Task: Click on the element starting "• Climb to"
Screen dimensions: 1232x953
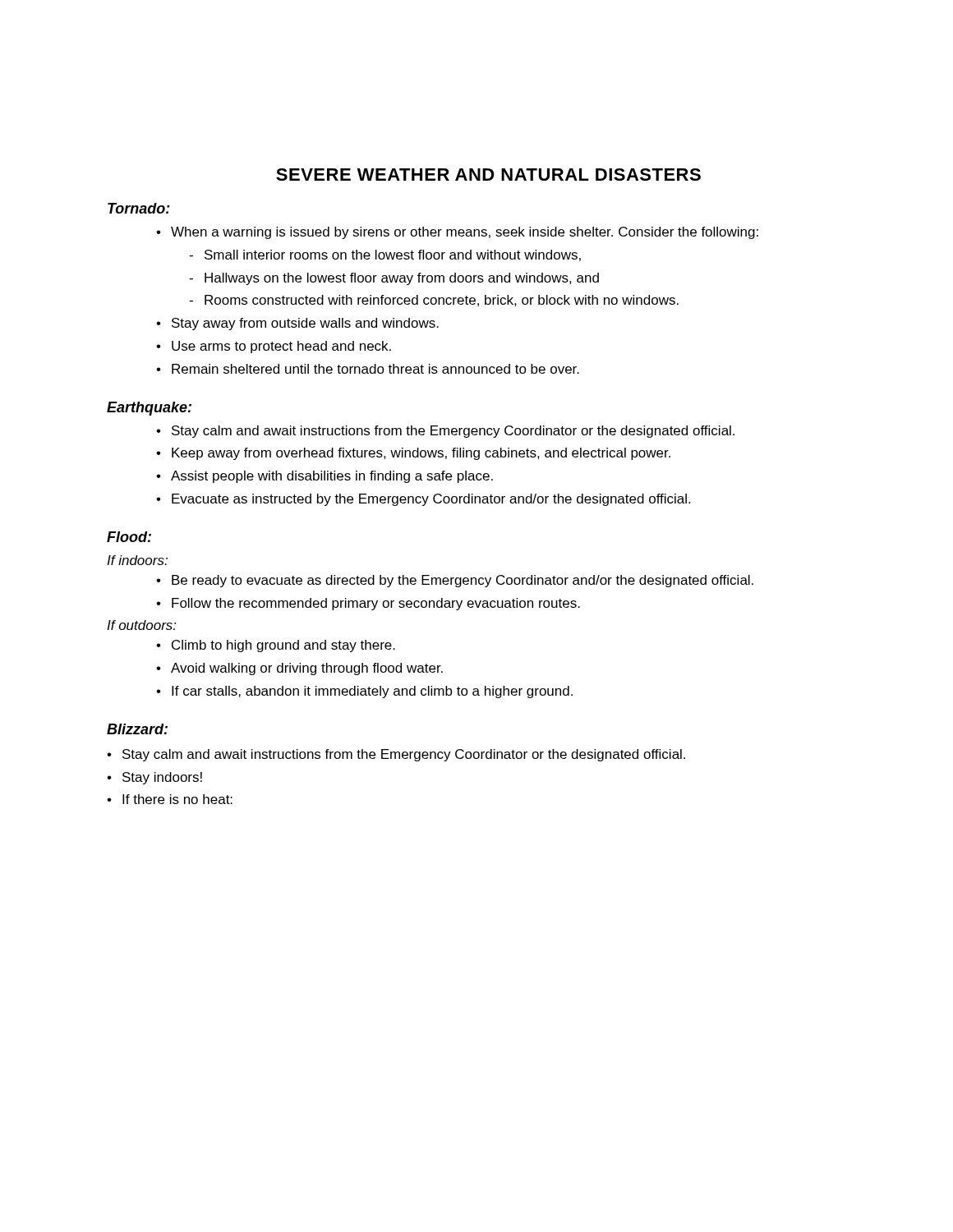Action: tap(276, 646)
